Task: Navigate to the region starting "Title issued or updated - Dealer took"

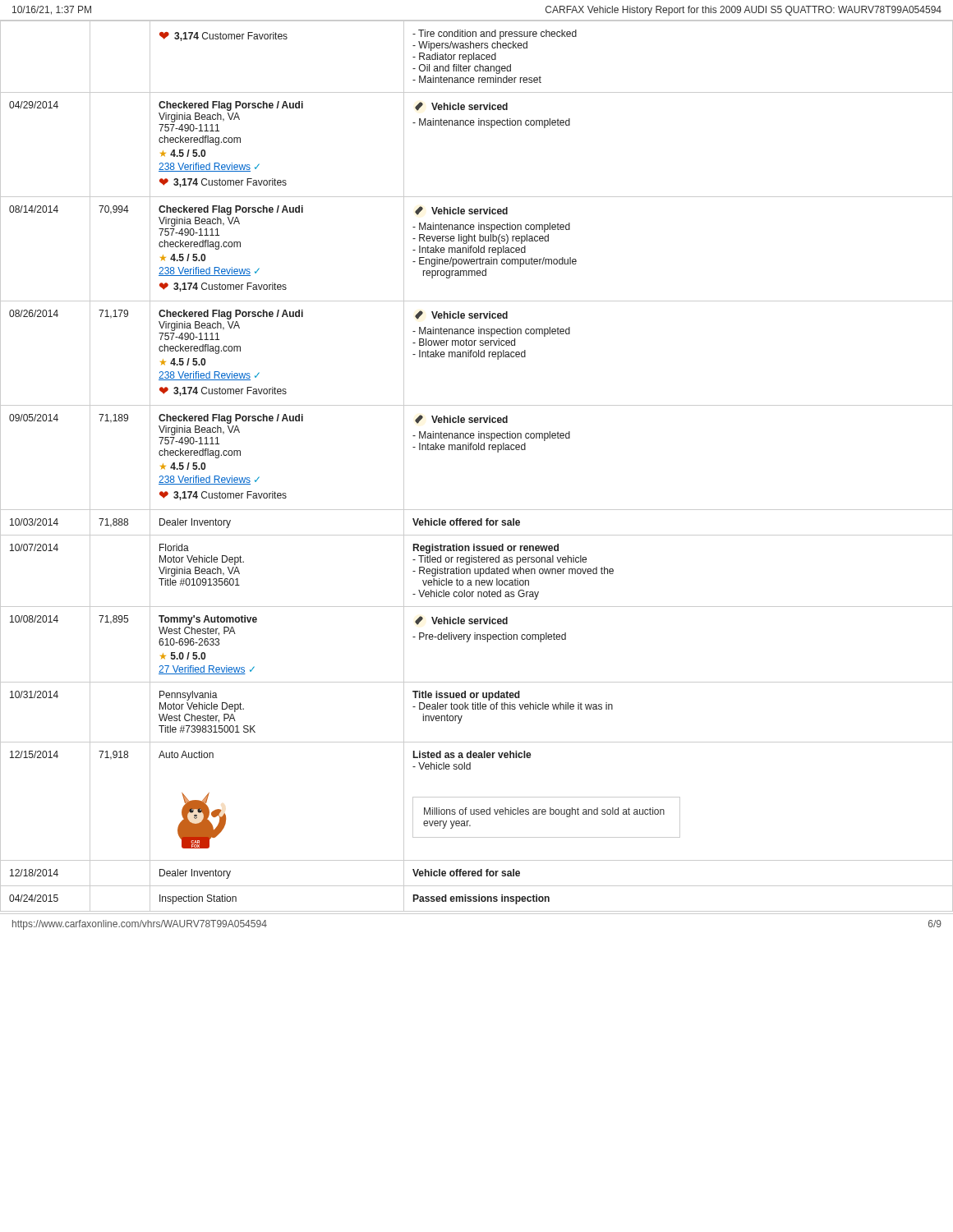Action: pos(466,696)
